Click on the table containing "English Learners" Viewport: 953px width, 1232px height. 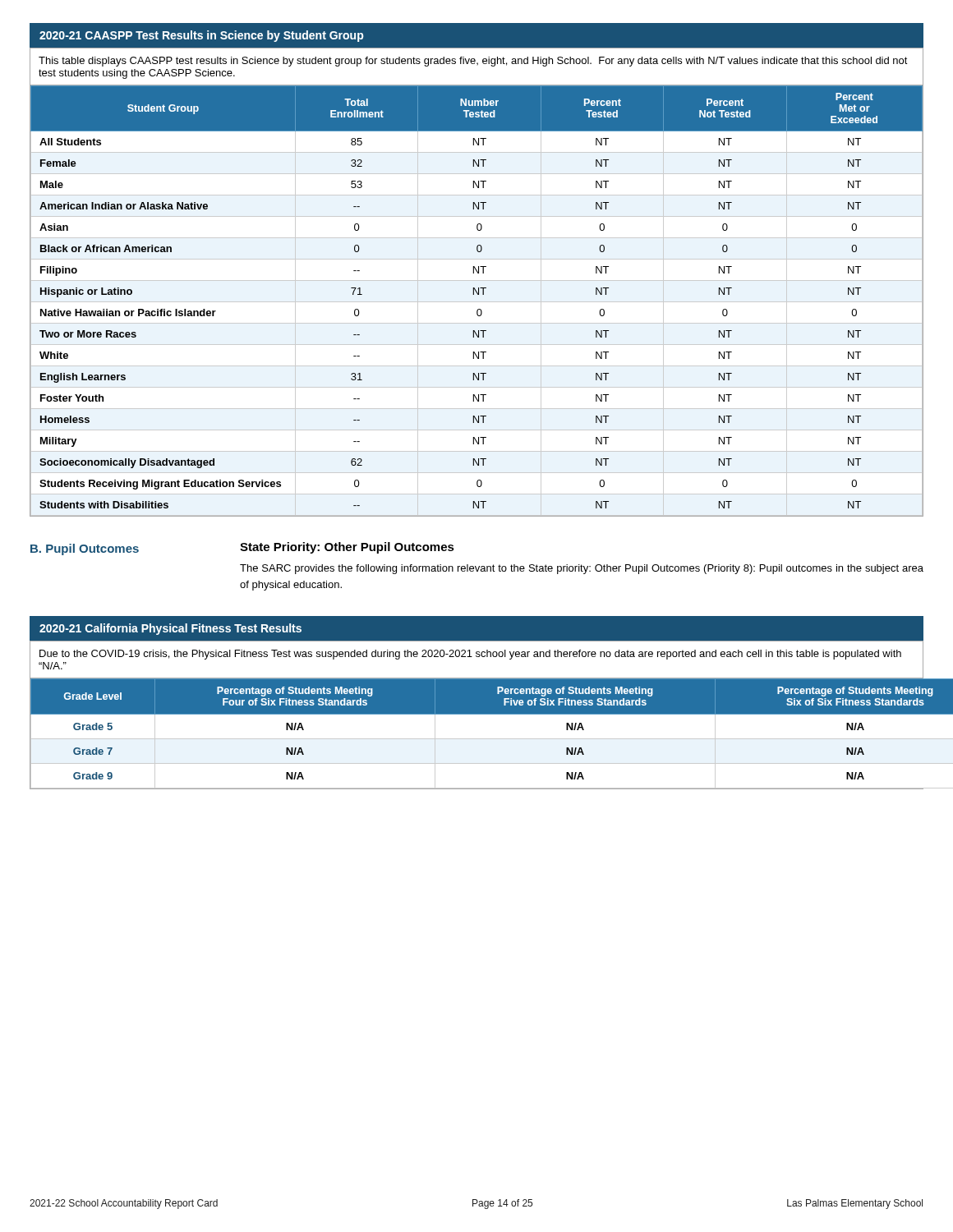coord(476,282)
